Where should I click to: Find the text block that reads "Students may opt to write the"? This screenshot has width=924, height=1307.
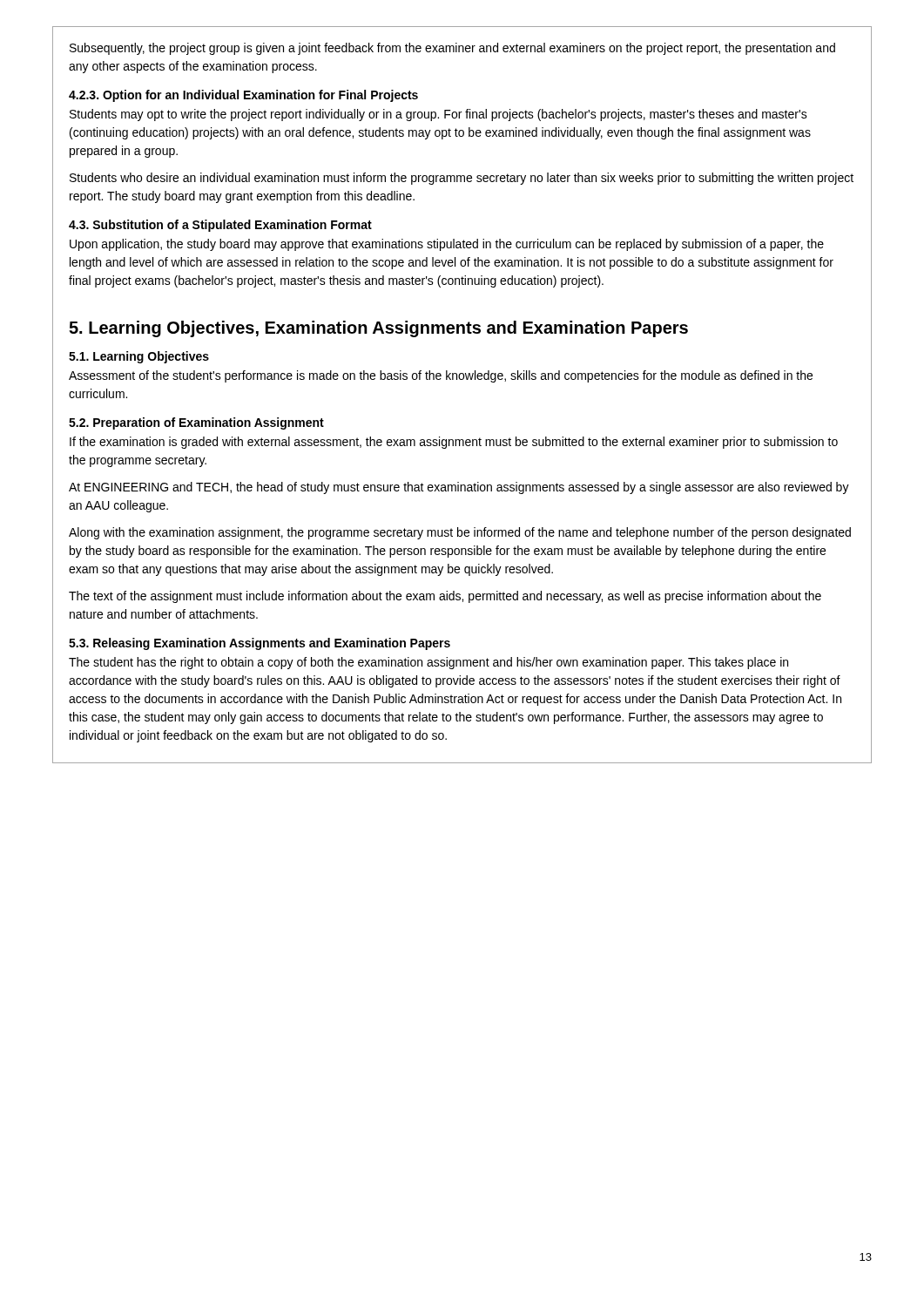click(x=440, y=132)
